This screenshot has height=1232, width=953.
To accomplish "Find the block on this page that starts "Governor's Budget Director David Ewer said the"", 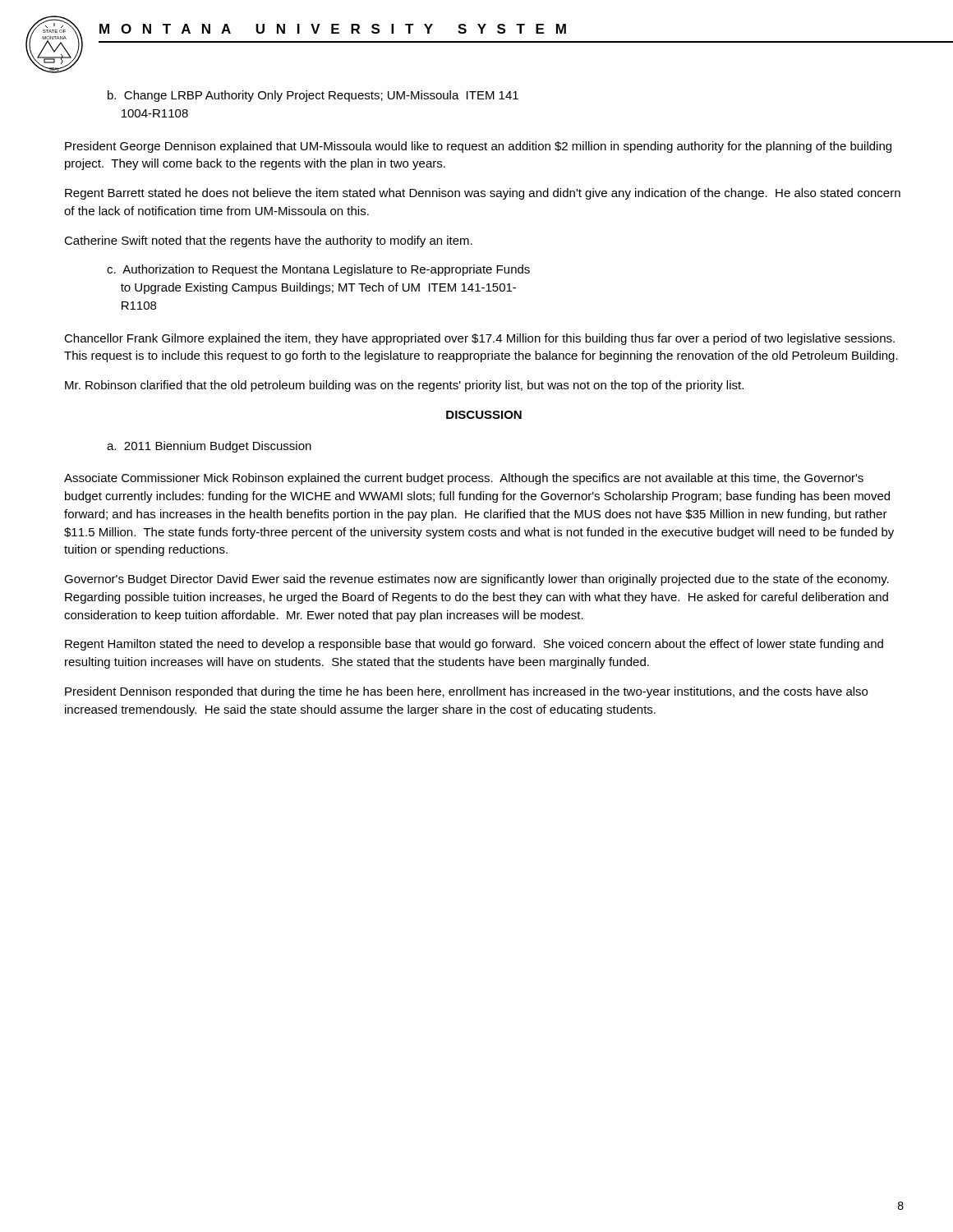I will click(x=479, y=596).
